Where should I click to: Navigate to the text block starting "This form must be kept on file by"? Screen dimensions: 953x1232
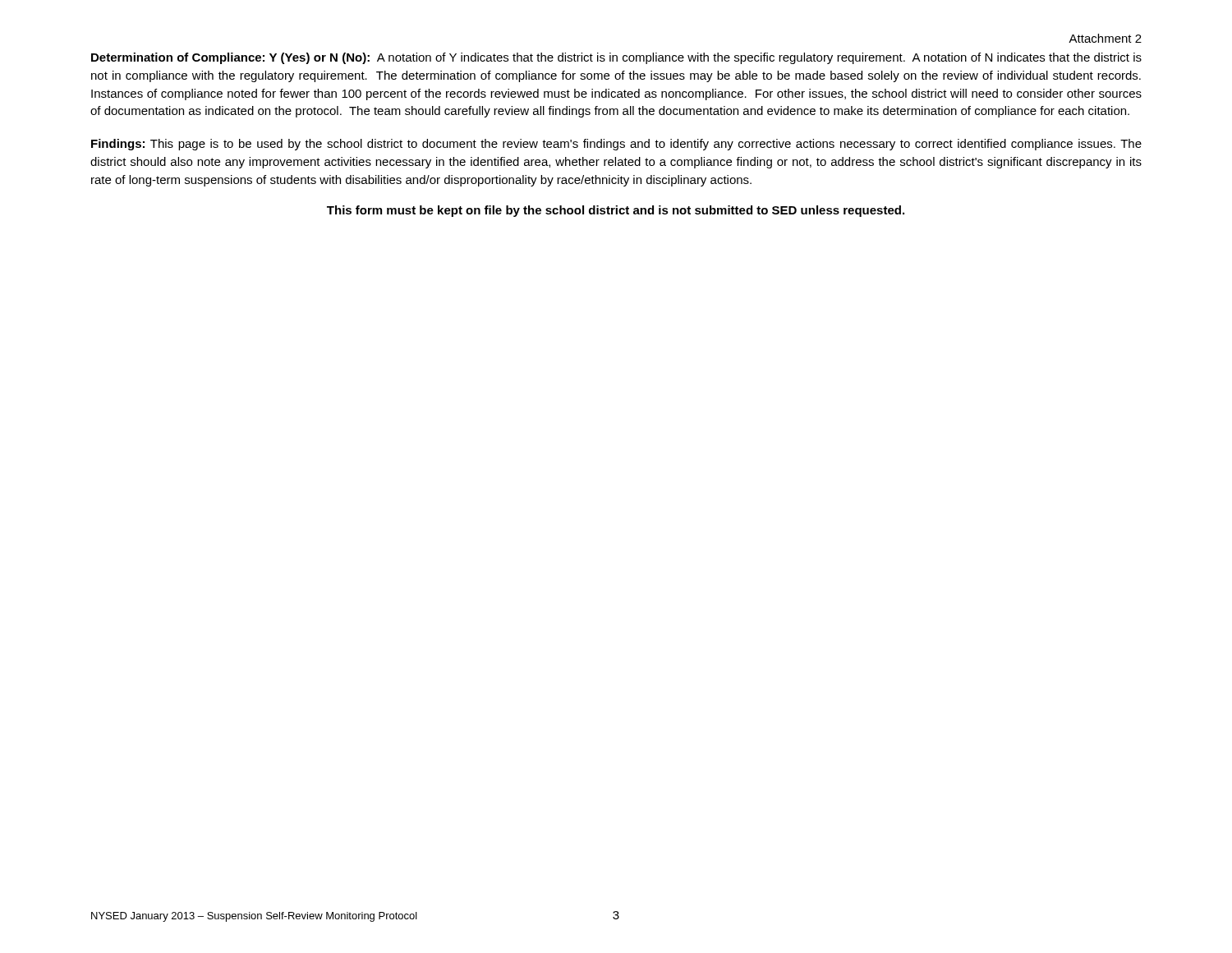click(616, 210)
